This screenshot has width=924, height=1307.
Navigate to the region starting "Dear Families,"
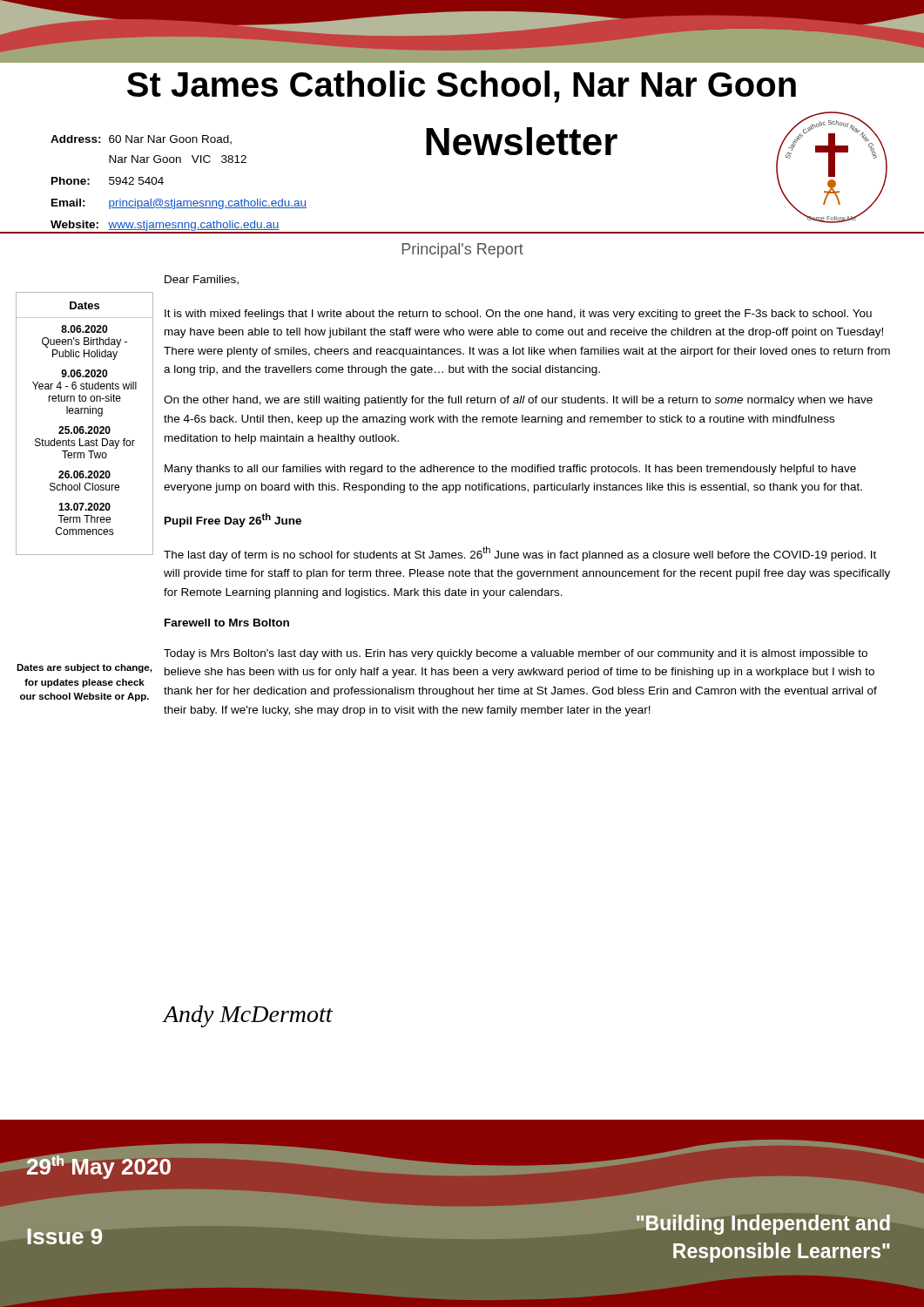pyautogui.click(x=202, y=279)
